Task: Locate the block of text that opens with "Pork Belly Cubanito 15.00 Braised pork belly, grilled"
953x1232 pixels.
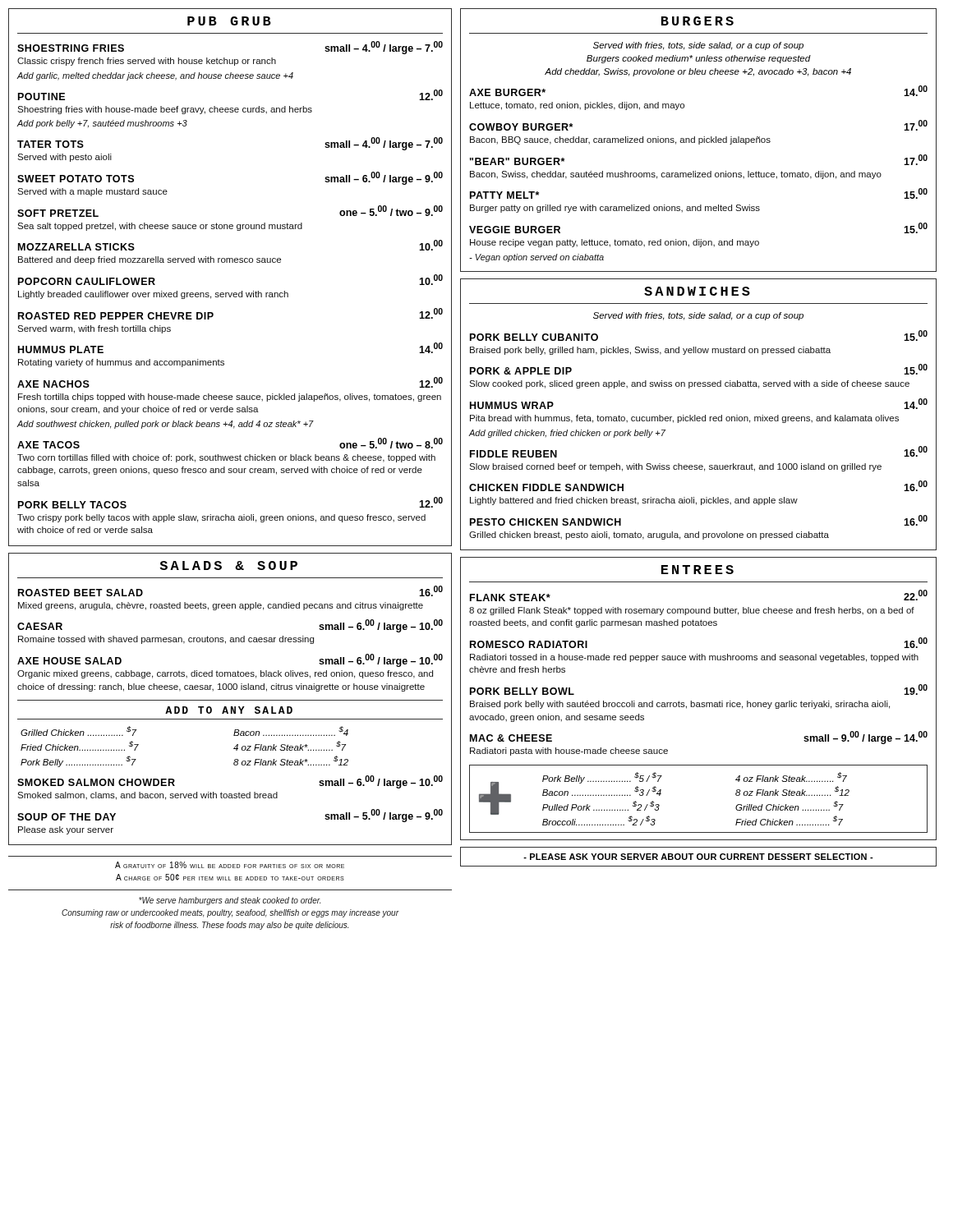Action: 698,343
